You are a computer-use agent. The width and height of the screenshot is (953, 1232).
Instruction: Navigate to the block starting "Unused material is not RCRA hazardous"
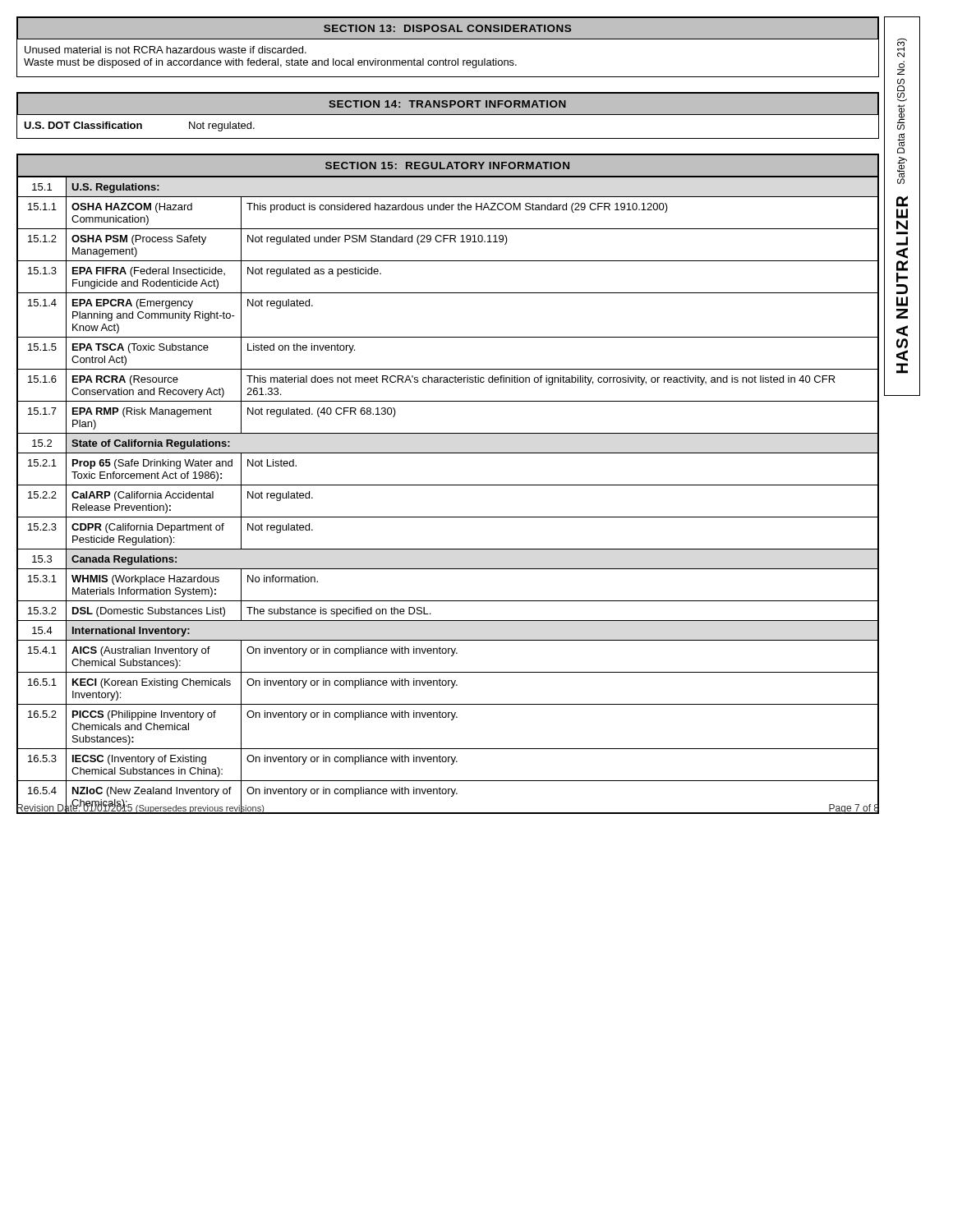pyautogui.click(x=271, y=56)
